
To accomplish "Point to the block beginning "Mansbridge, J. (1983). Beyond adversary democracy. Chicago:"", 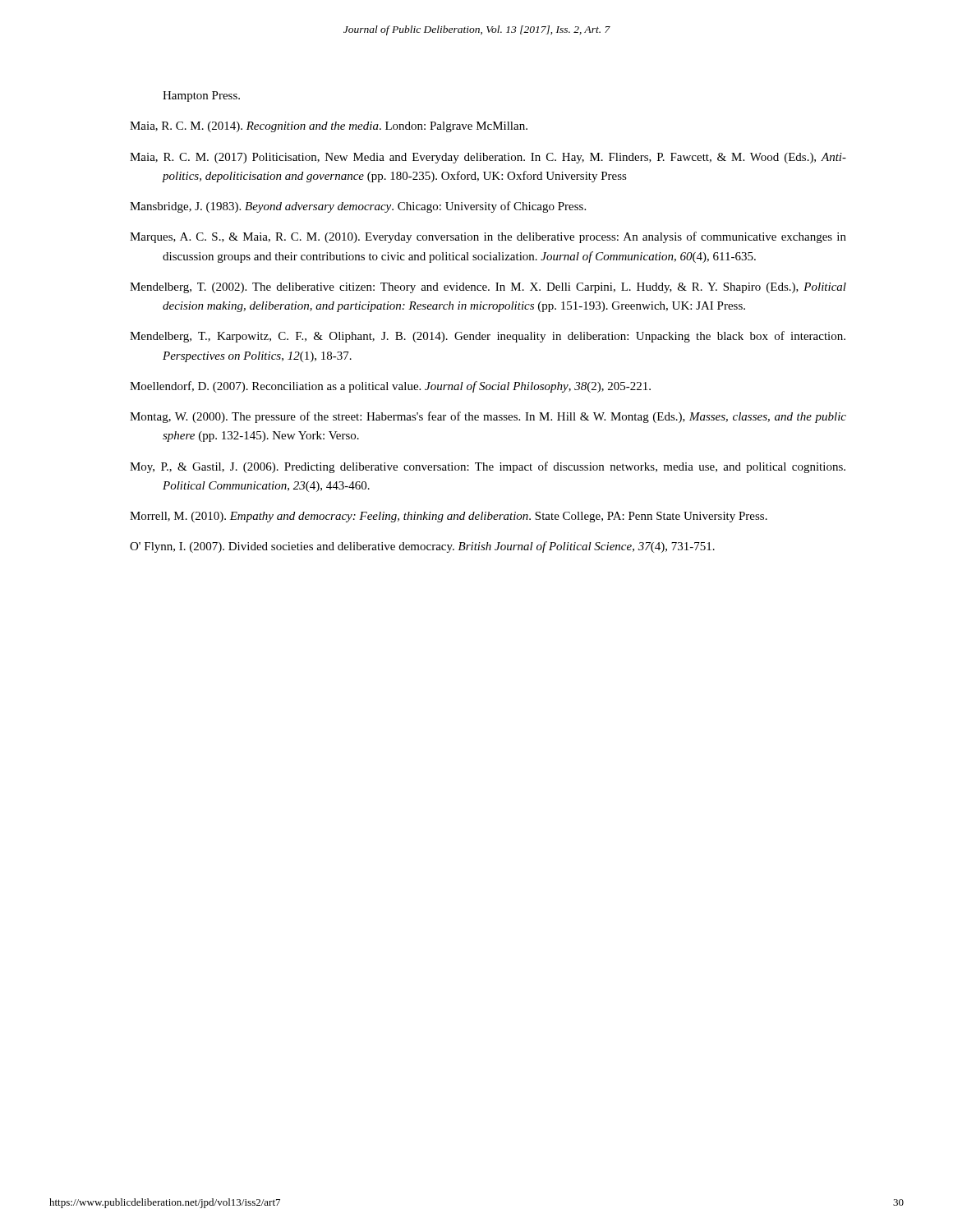I will 358,206.
